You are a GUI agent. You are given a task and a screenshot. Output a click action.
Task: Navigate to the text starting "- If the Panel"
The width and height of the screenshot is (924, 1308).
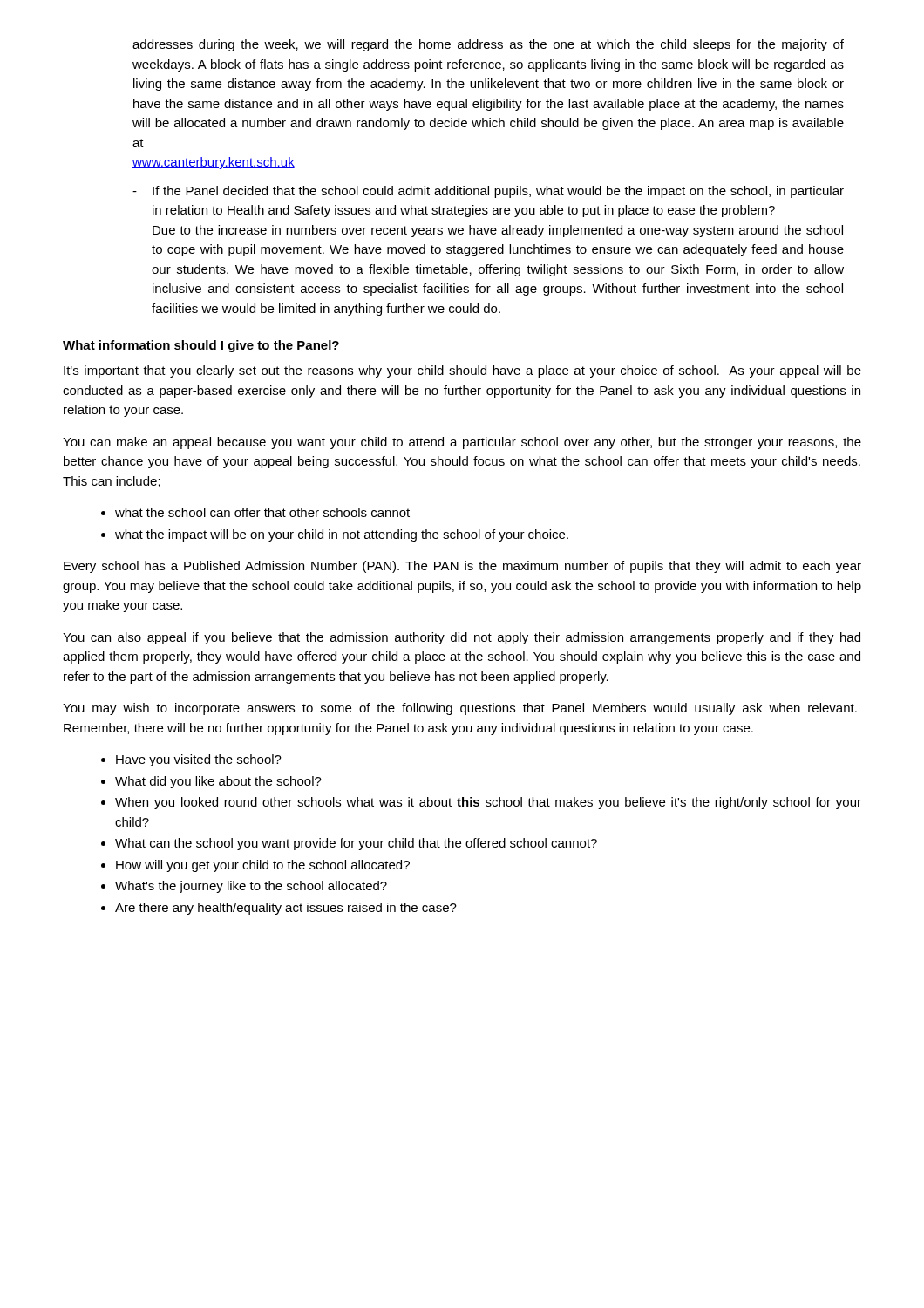click(488, 250)
